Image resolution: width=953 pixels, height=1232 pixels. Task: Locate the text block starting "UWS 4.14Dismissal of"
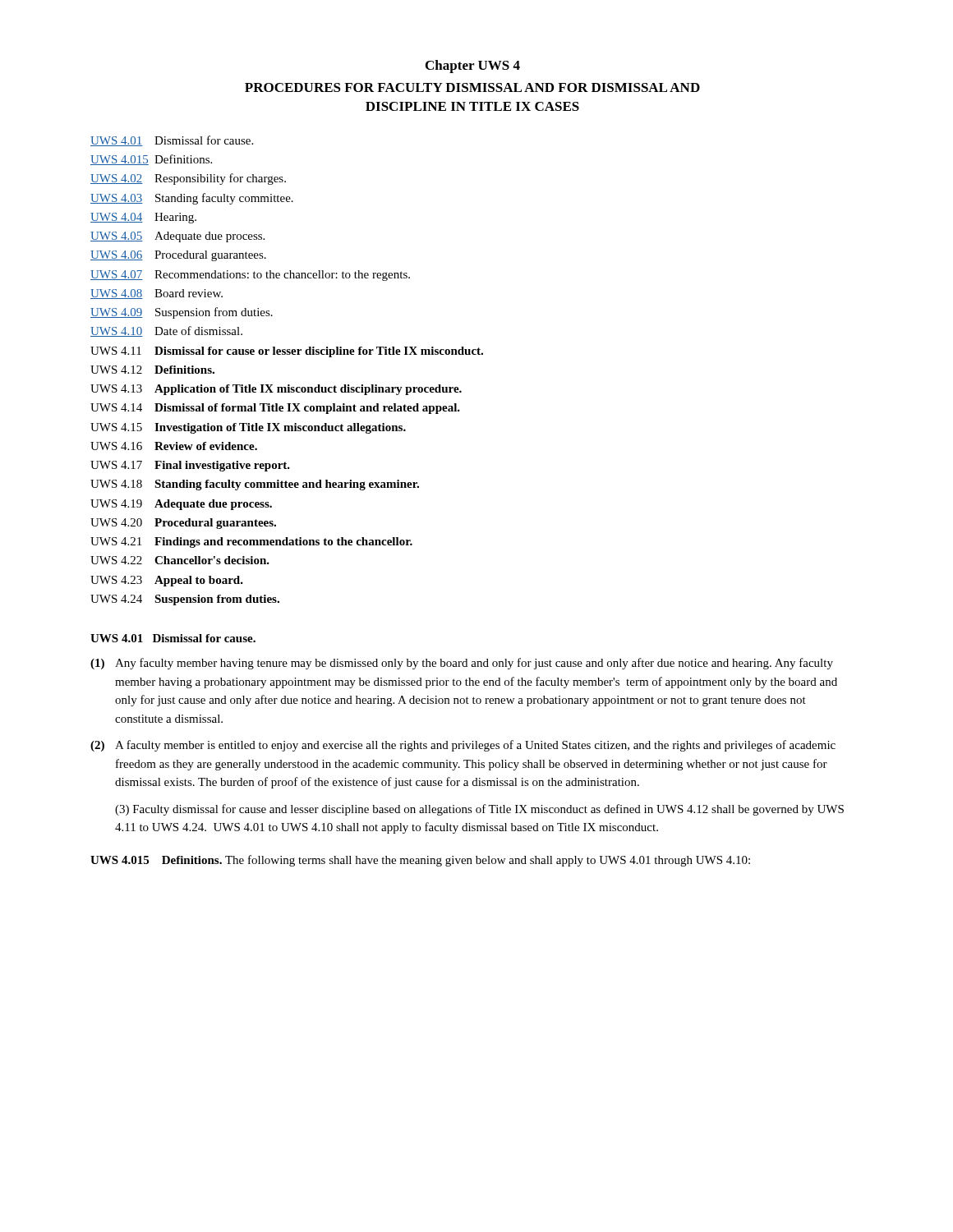click(275, 408)
